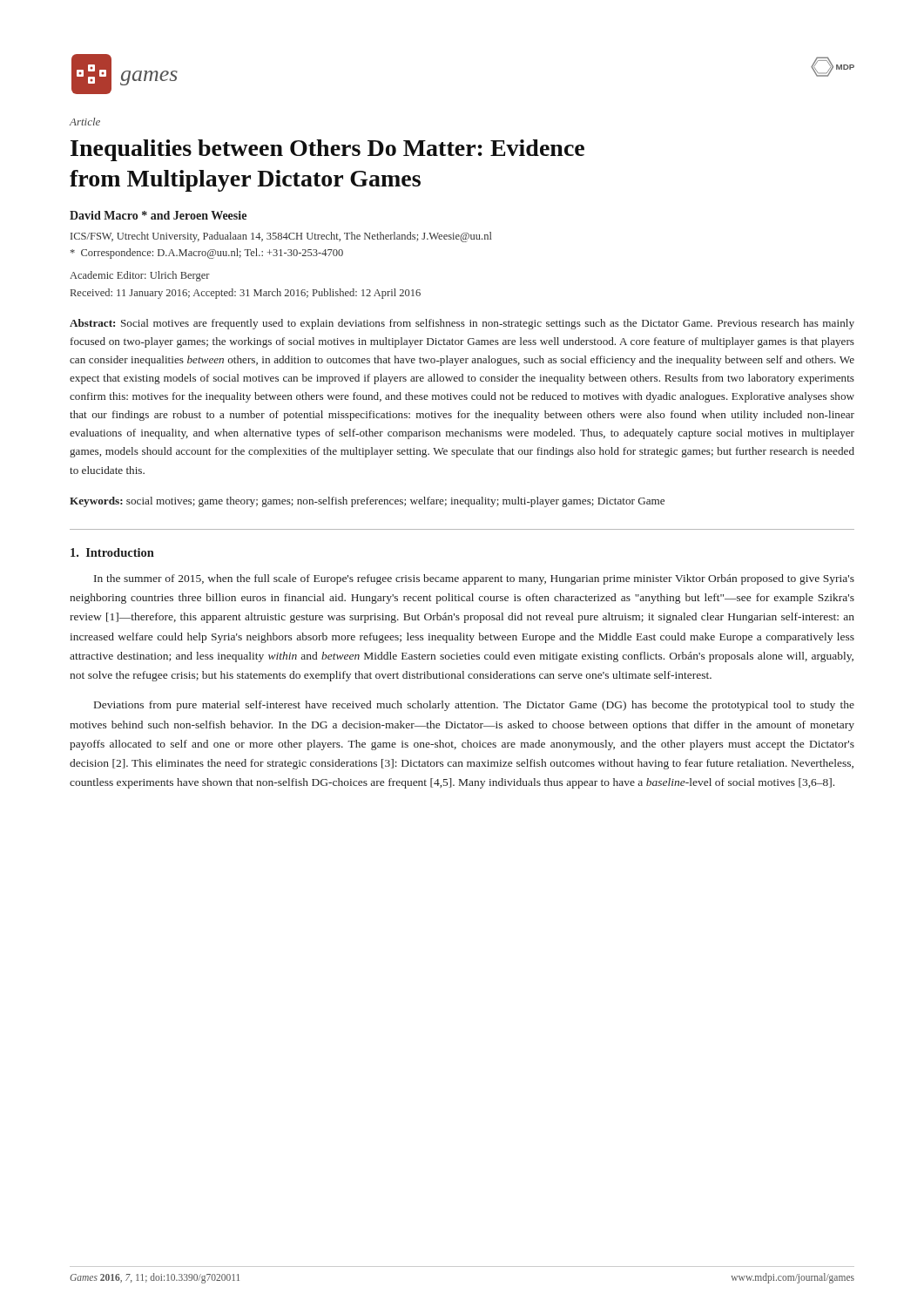Viewport: 924px width, 1307px height.
Task: Select a section header
Action: click(112, 552)
